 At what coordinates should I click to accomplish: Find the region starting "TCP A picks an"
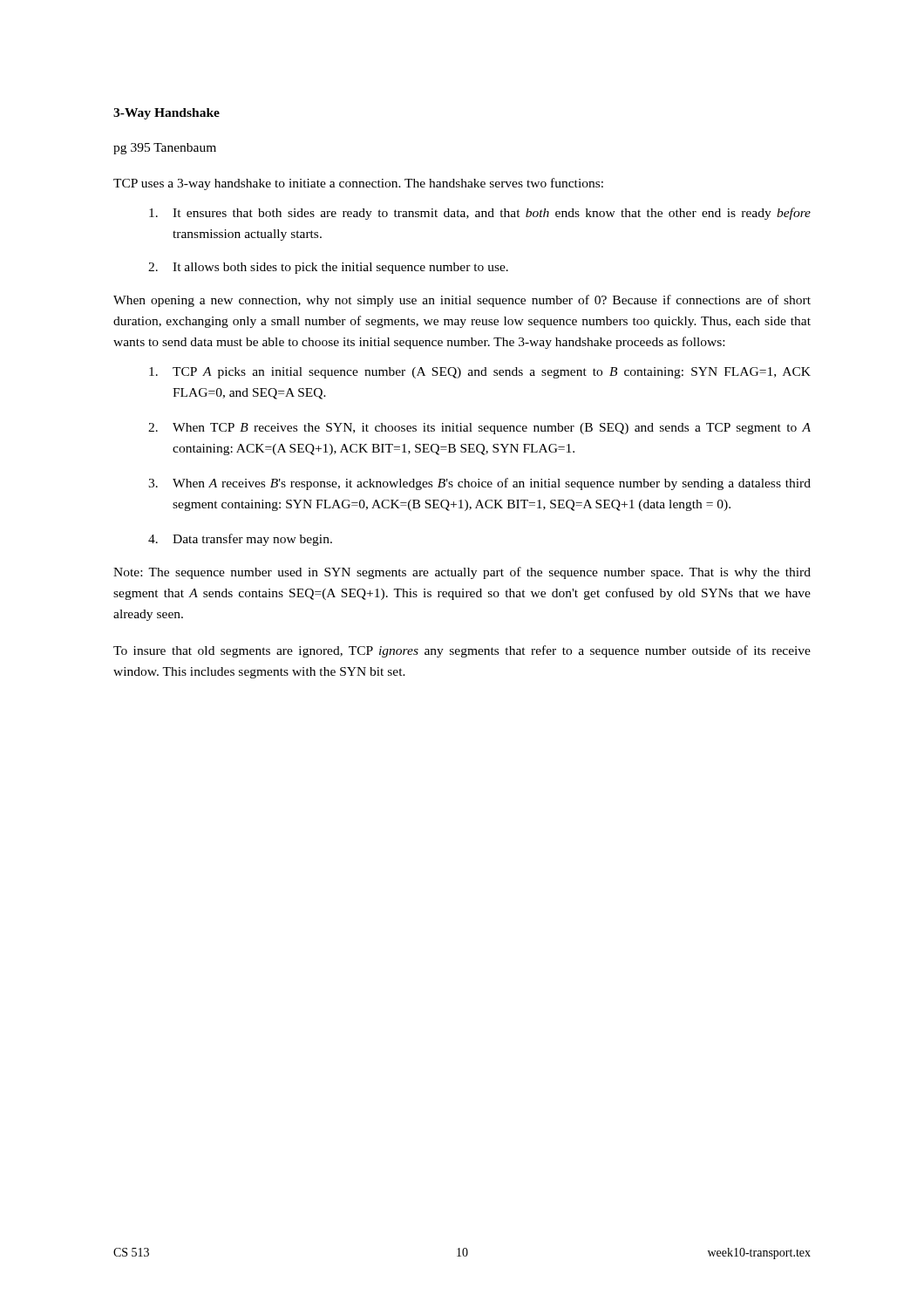(x=479, y=382)
